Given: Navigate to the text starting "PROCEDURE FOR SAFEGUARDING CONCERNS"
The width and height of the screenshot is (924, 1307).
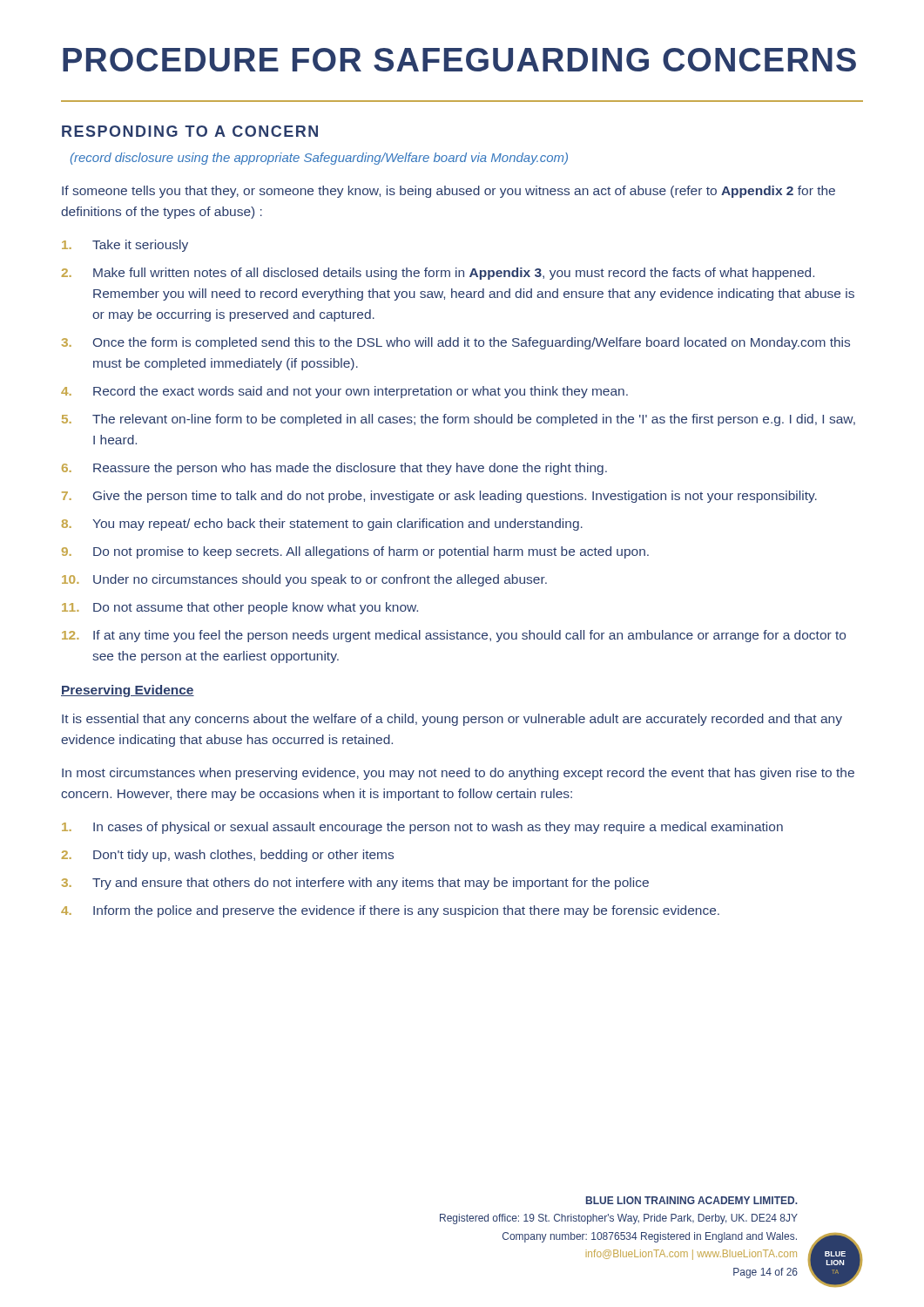Looking at the screenshot, I should [462, 61].
